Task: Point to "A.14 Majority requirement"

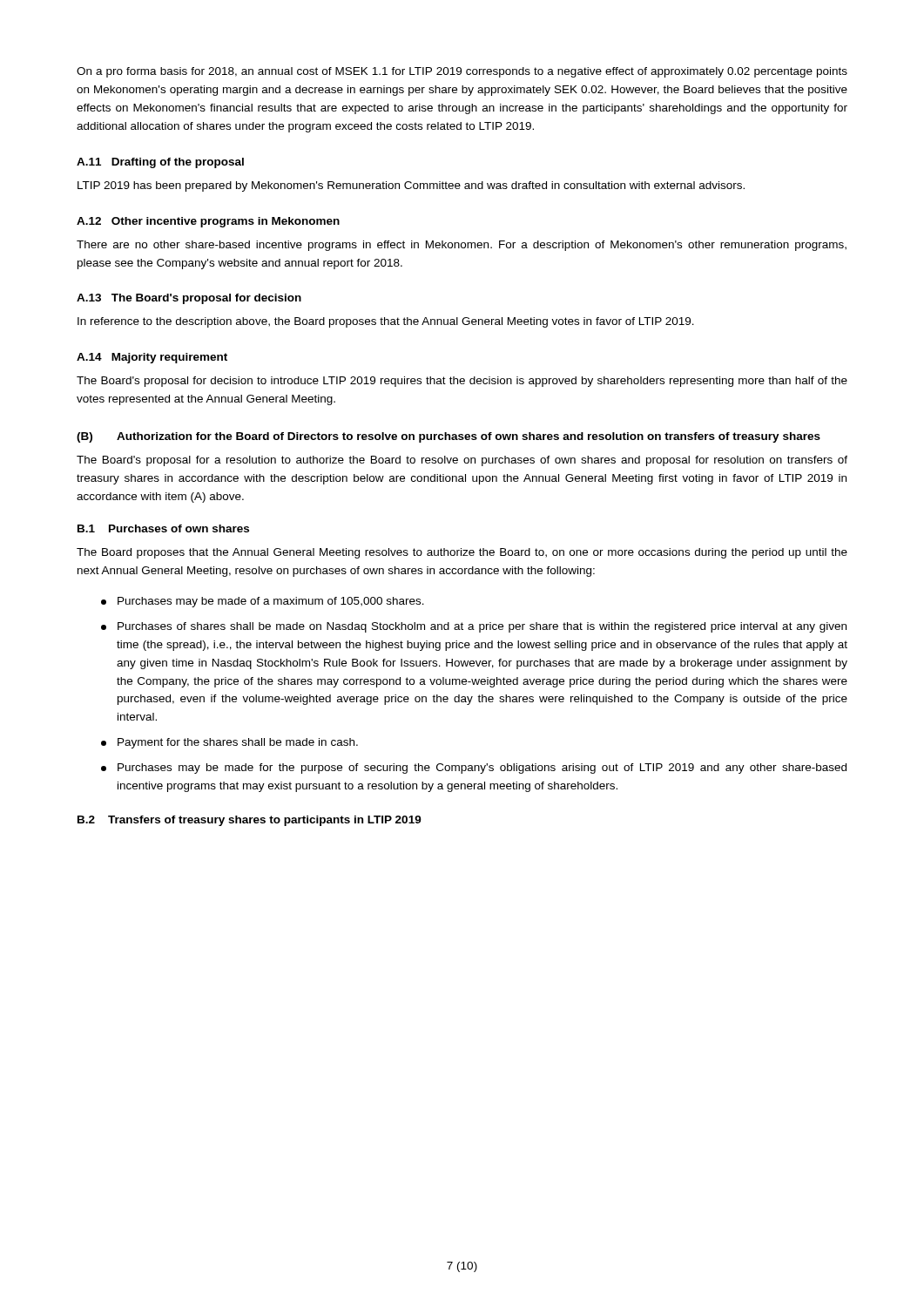Action: click(x=152, y=357)
